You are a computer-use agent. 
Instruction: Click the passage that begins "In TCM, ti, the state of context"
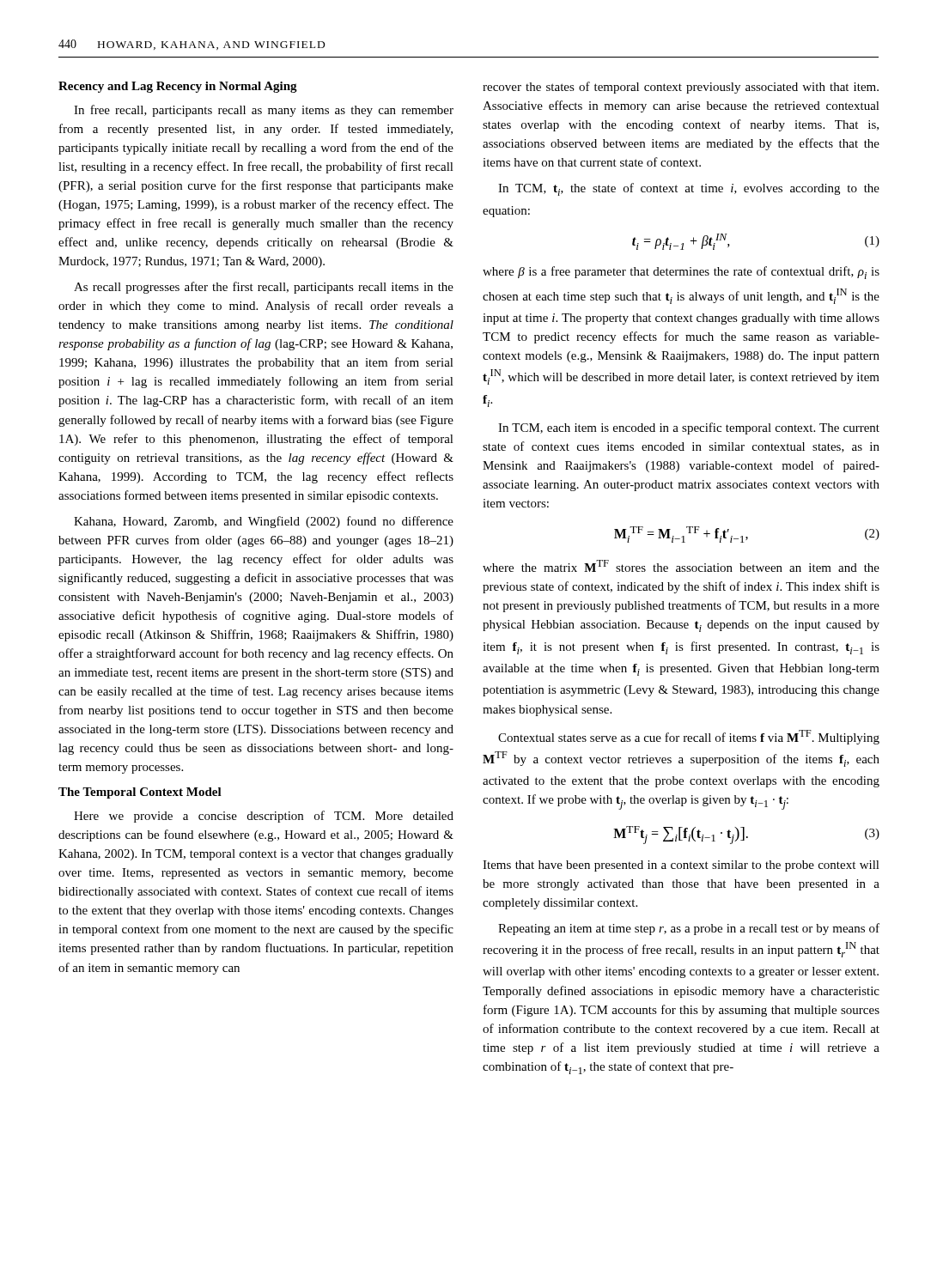click(x=681, y=199)
